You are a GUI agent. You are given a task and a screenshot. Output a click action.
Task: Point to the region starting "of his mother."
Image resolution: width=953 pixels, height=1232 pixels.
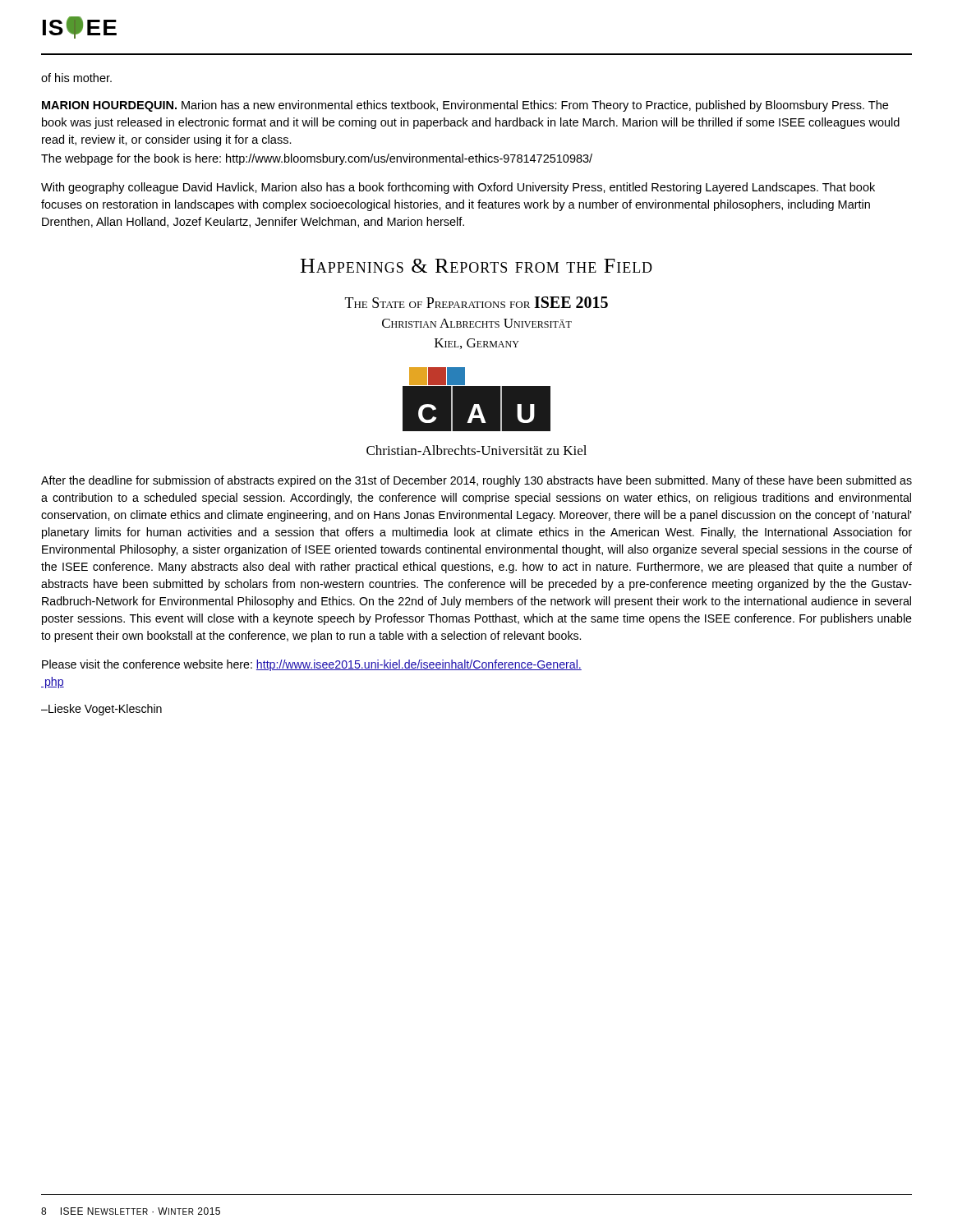77,78
